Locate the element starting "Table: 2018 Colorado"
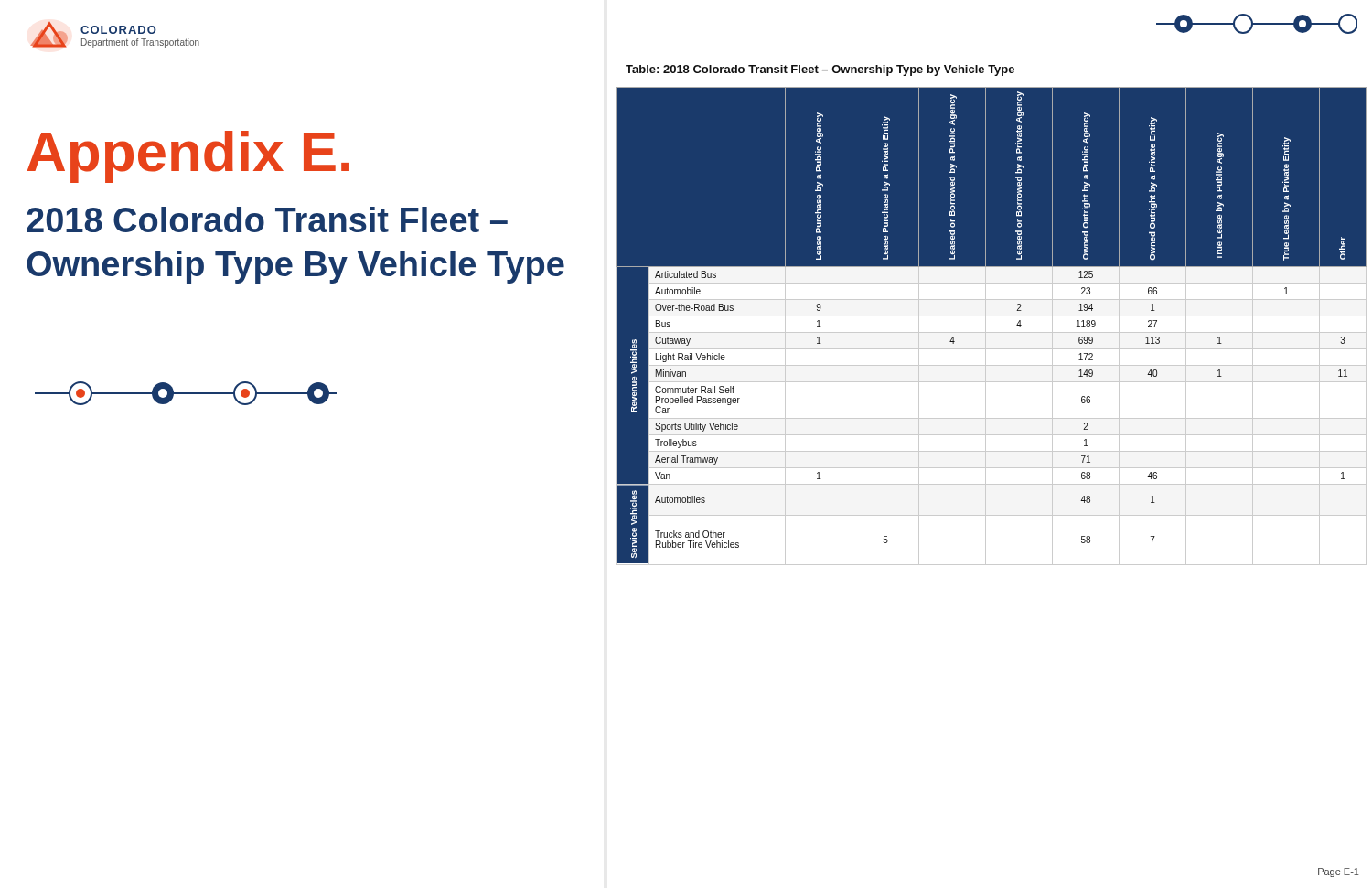The height and width of the screenshot is (888, 1372). (820, 69)
